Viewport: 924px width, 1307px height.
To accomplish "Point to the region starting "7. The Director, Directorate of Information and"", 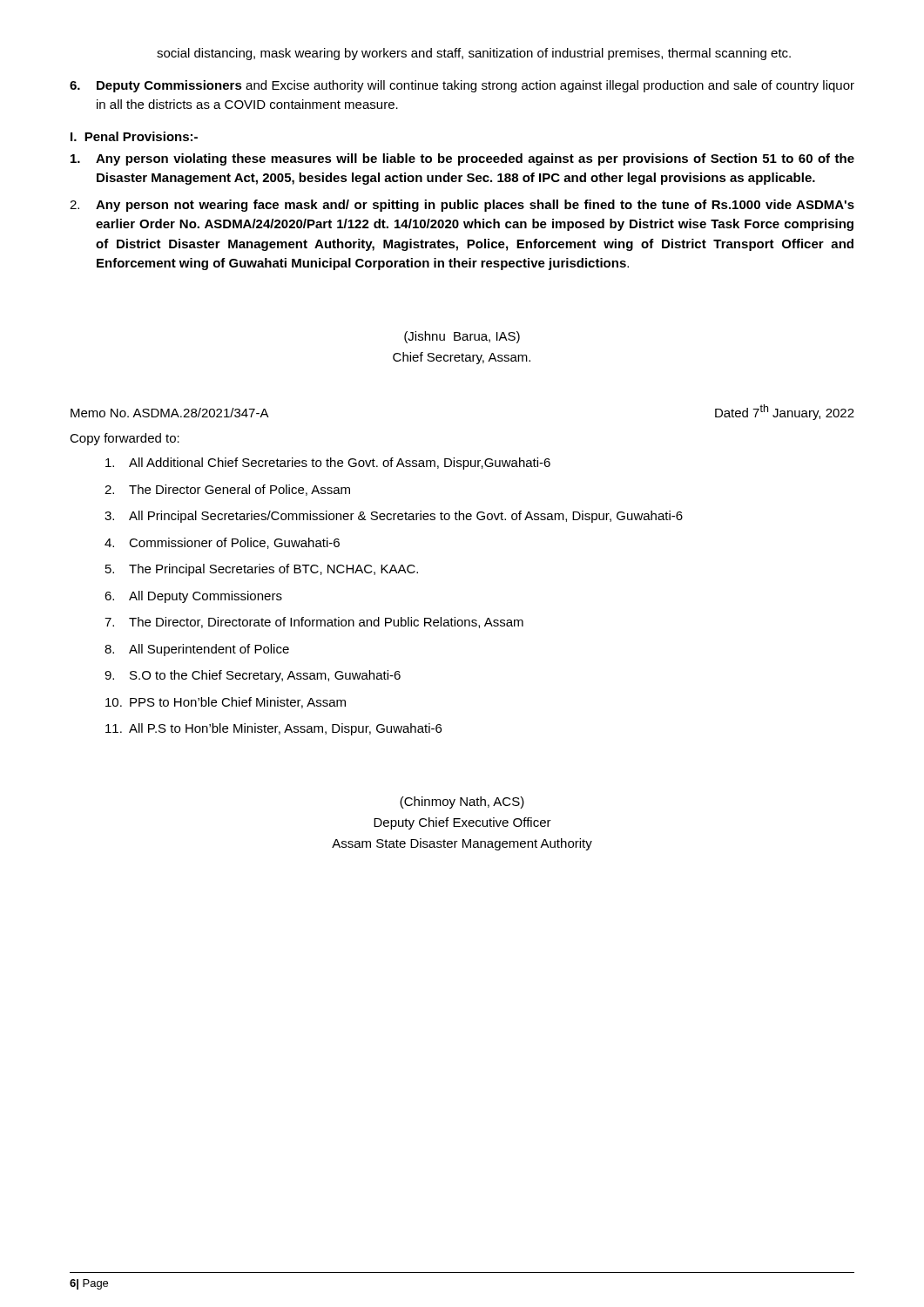I will [314, 622].
